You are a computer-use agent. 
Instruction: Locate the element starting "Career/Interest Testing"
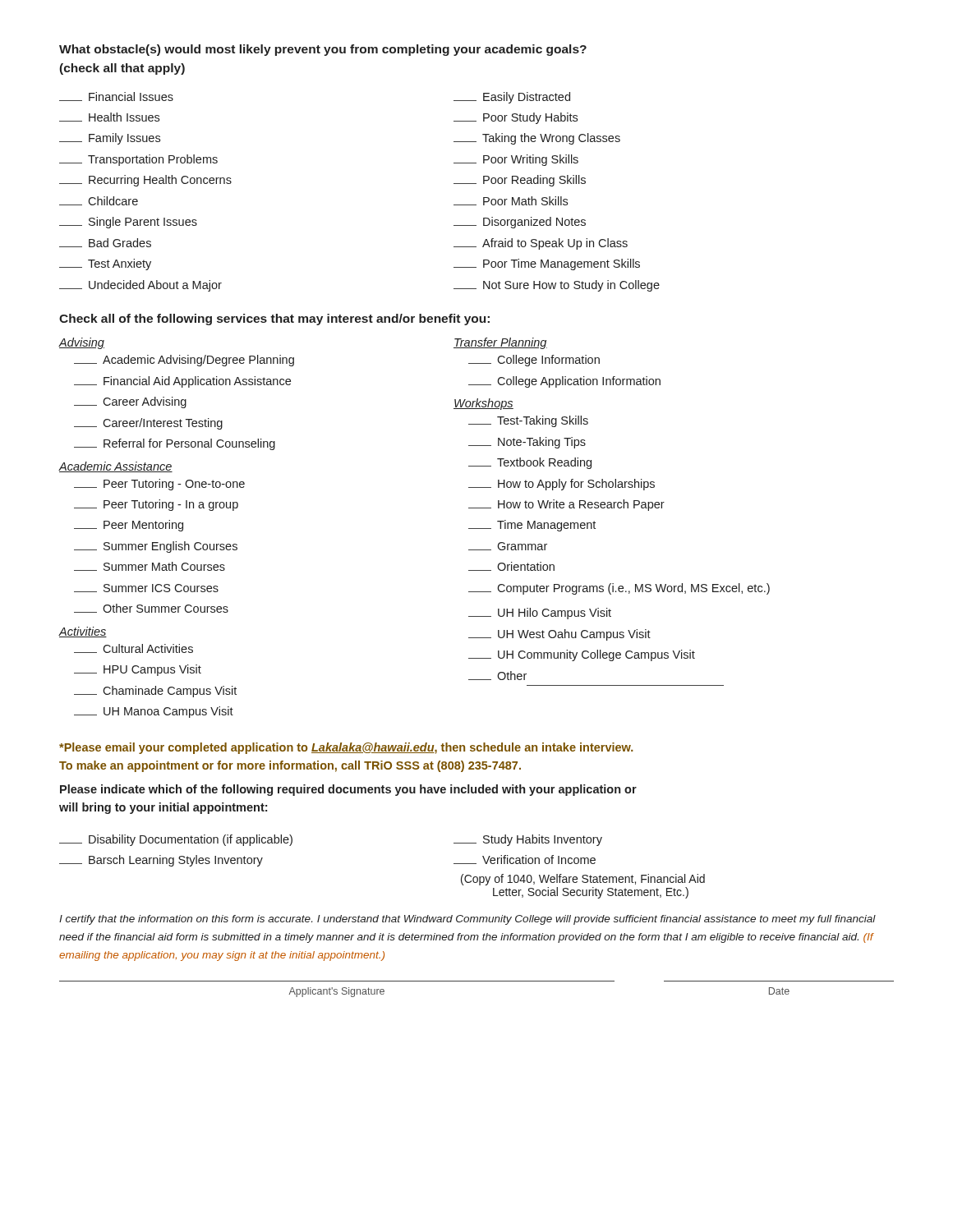pos(148,423)
